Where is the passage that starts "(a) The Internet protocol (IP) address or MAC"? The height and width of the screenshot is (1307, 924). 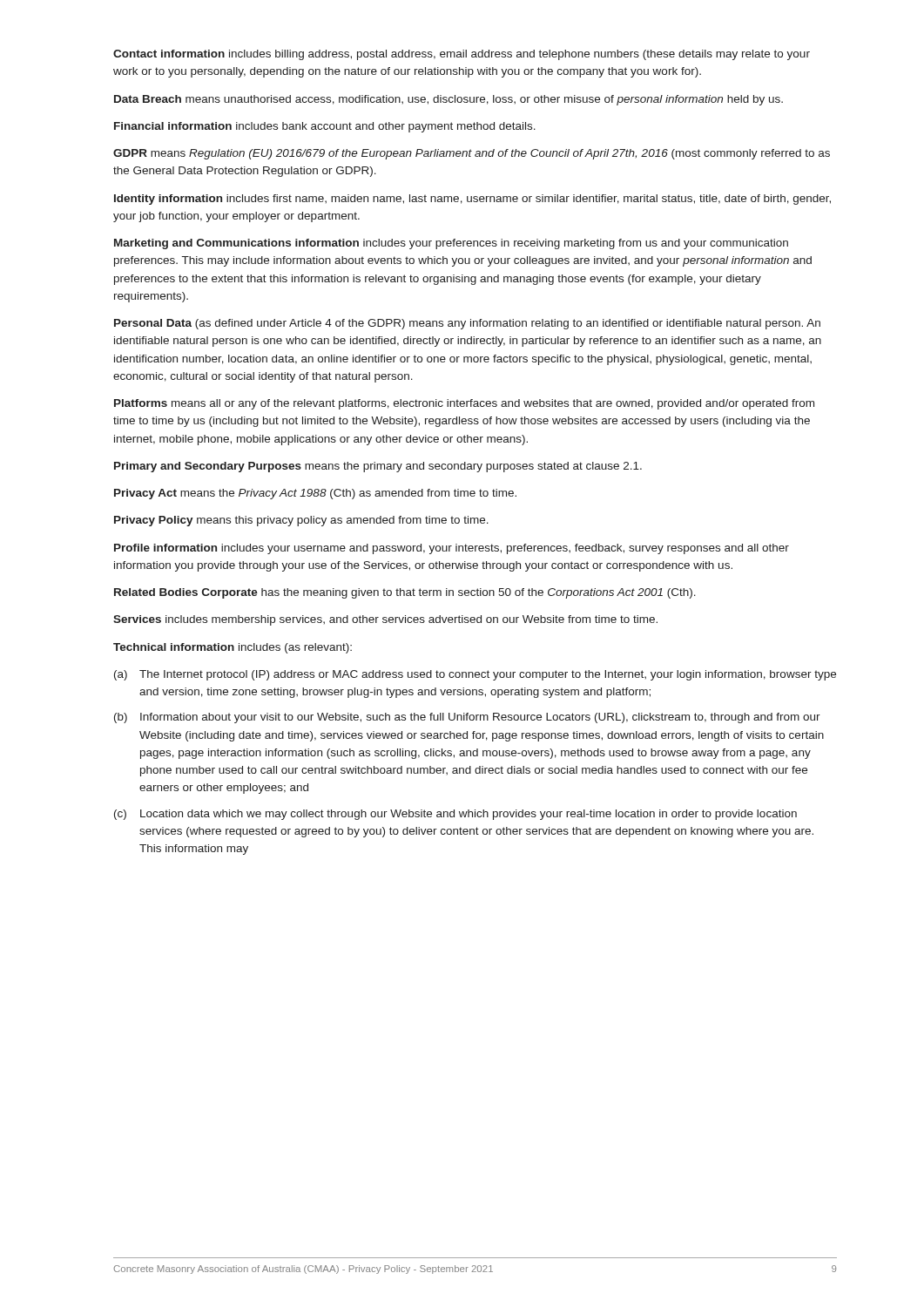475,683
